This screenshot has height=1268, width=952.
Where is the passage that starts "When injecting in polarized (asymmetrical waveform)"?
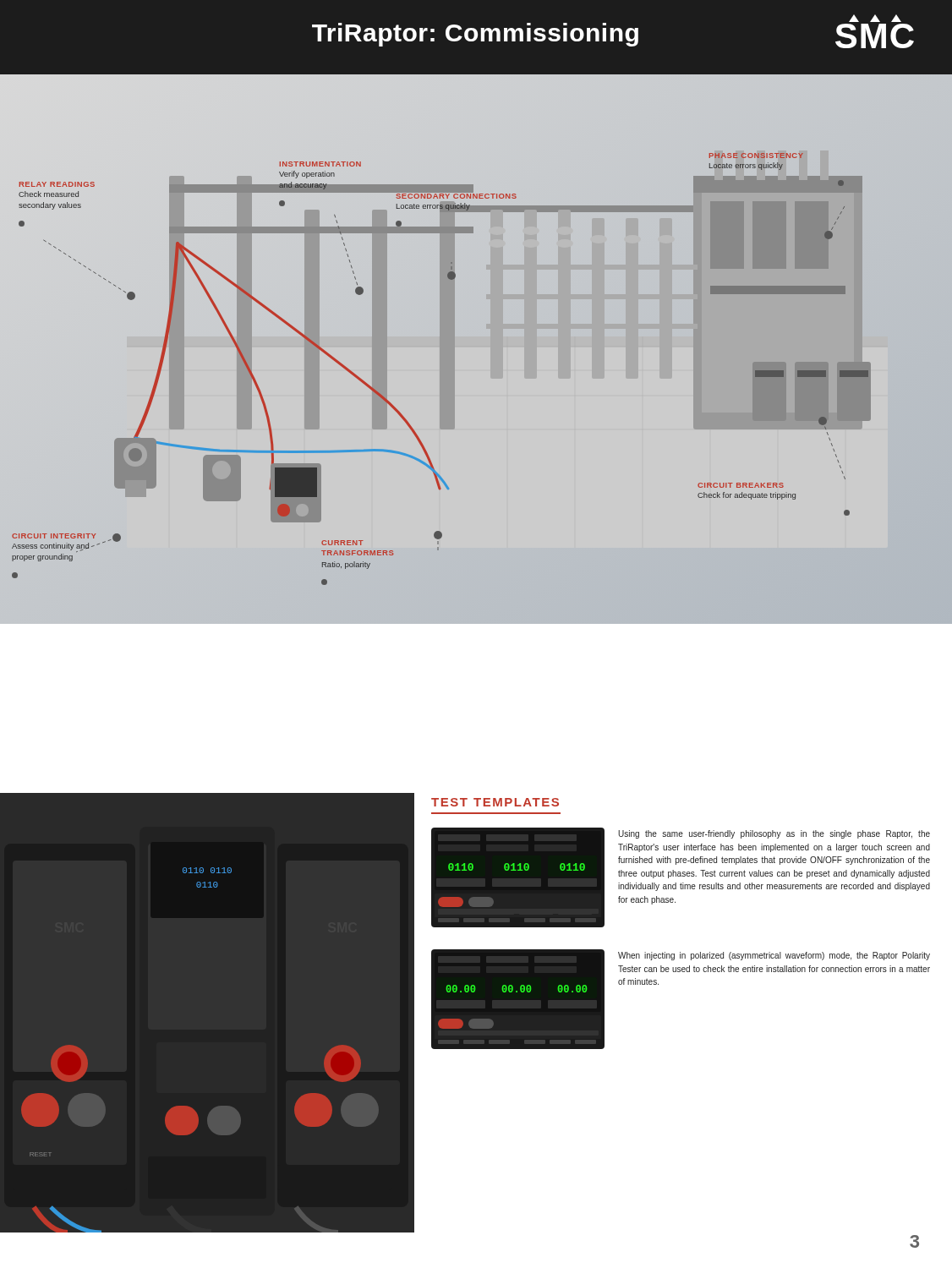(774, 969)
